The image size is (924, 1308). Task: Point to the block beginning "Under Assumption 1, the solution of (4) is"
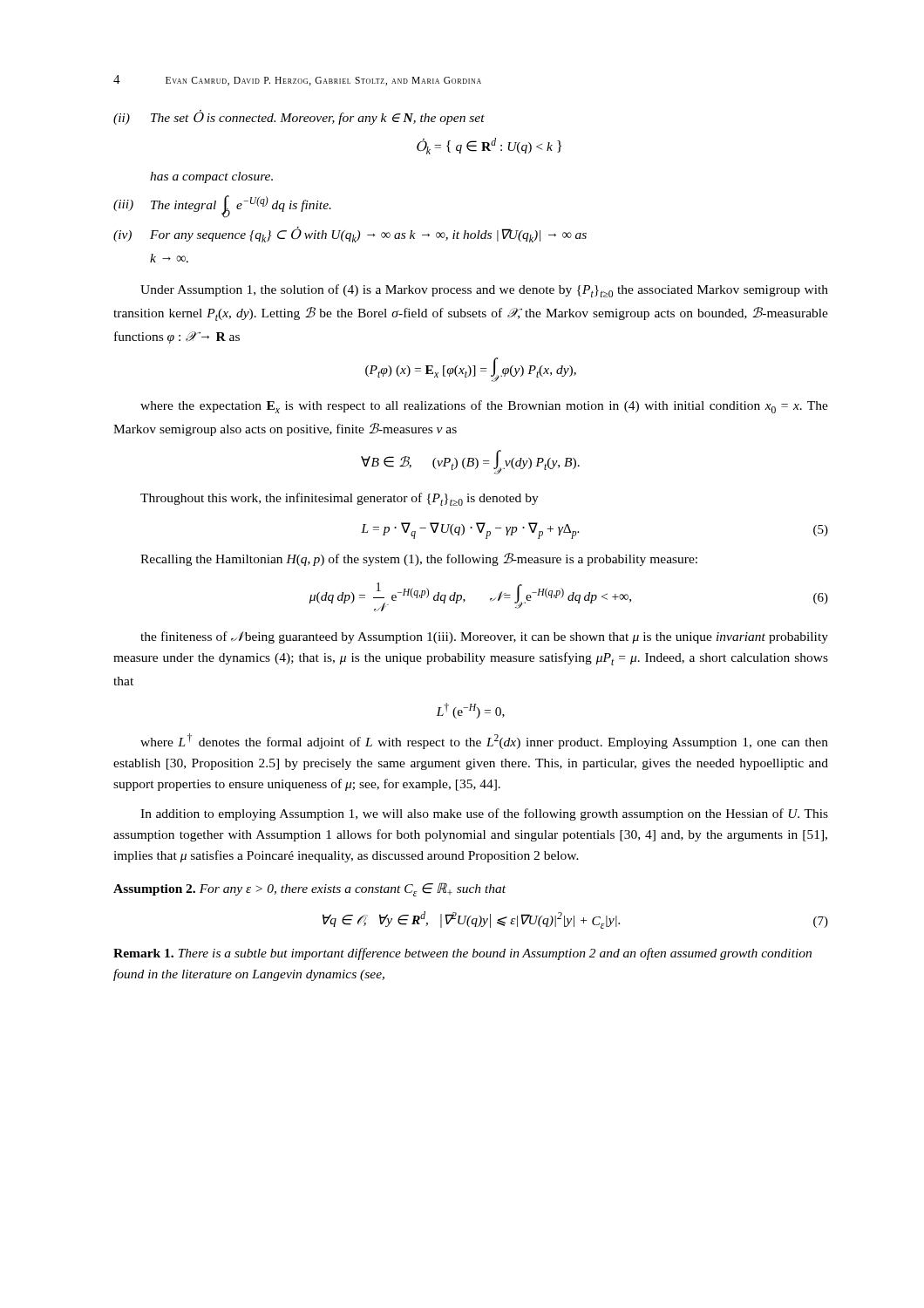pyautogui.click(x=471, y=313)
